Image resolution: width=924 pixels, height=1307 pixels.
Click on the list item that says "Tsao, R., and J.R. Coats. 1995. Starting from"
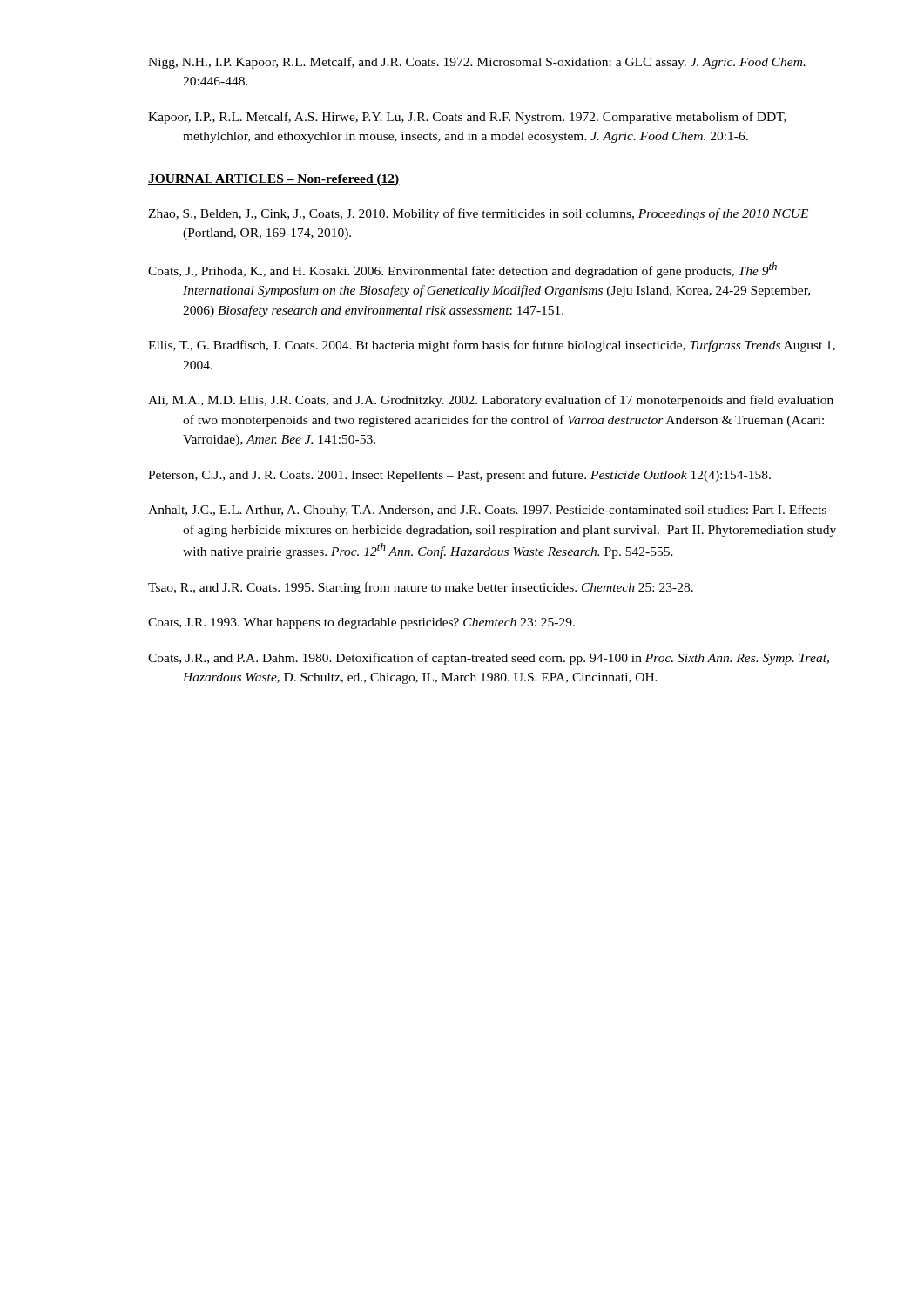pos(421,587)
